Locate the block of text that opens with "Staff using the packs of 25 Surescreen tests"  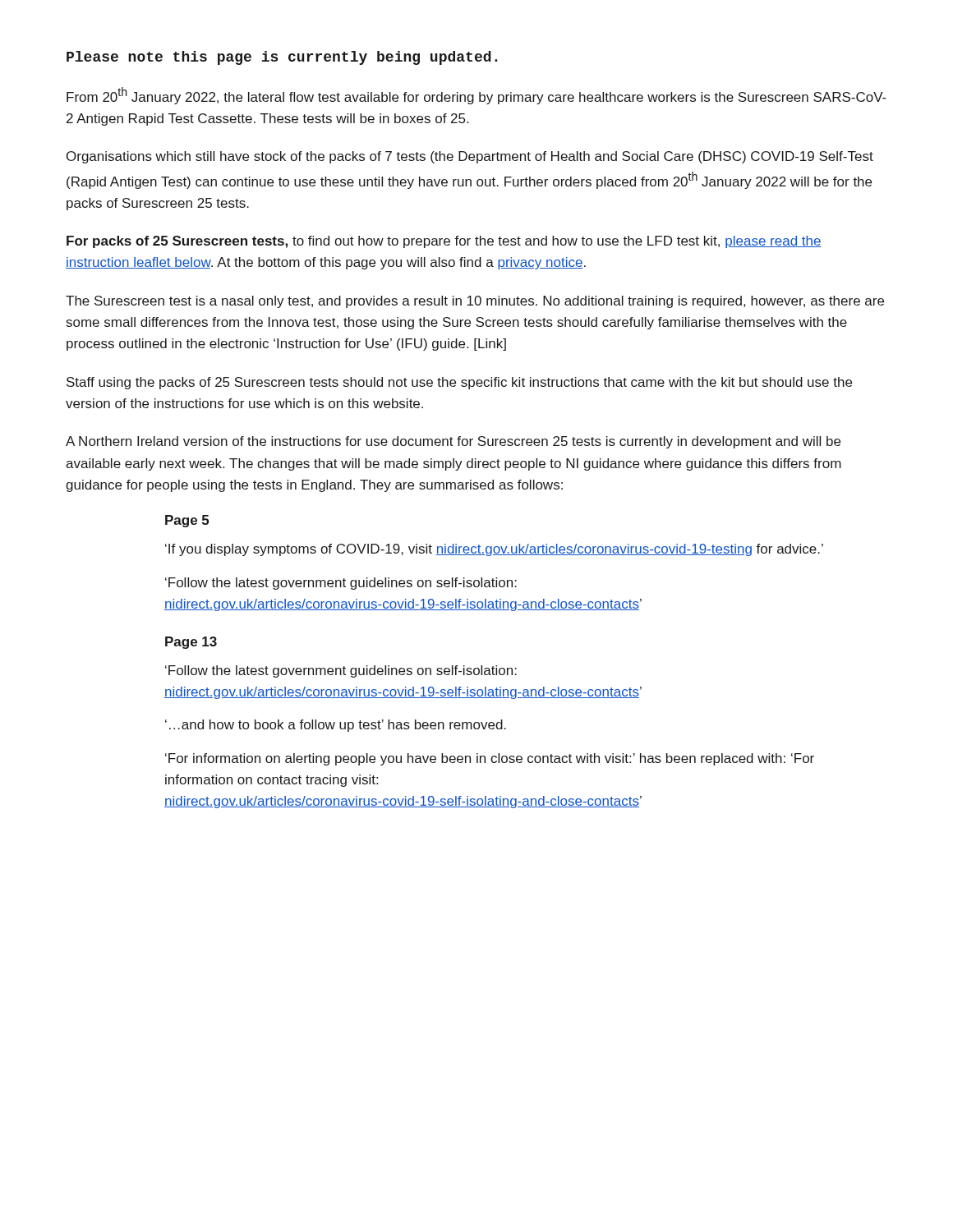(x=459, y=393)
